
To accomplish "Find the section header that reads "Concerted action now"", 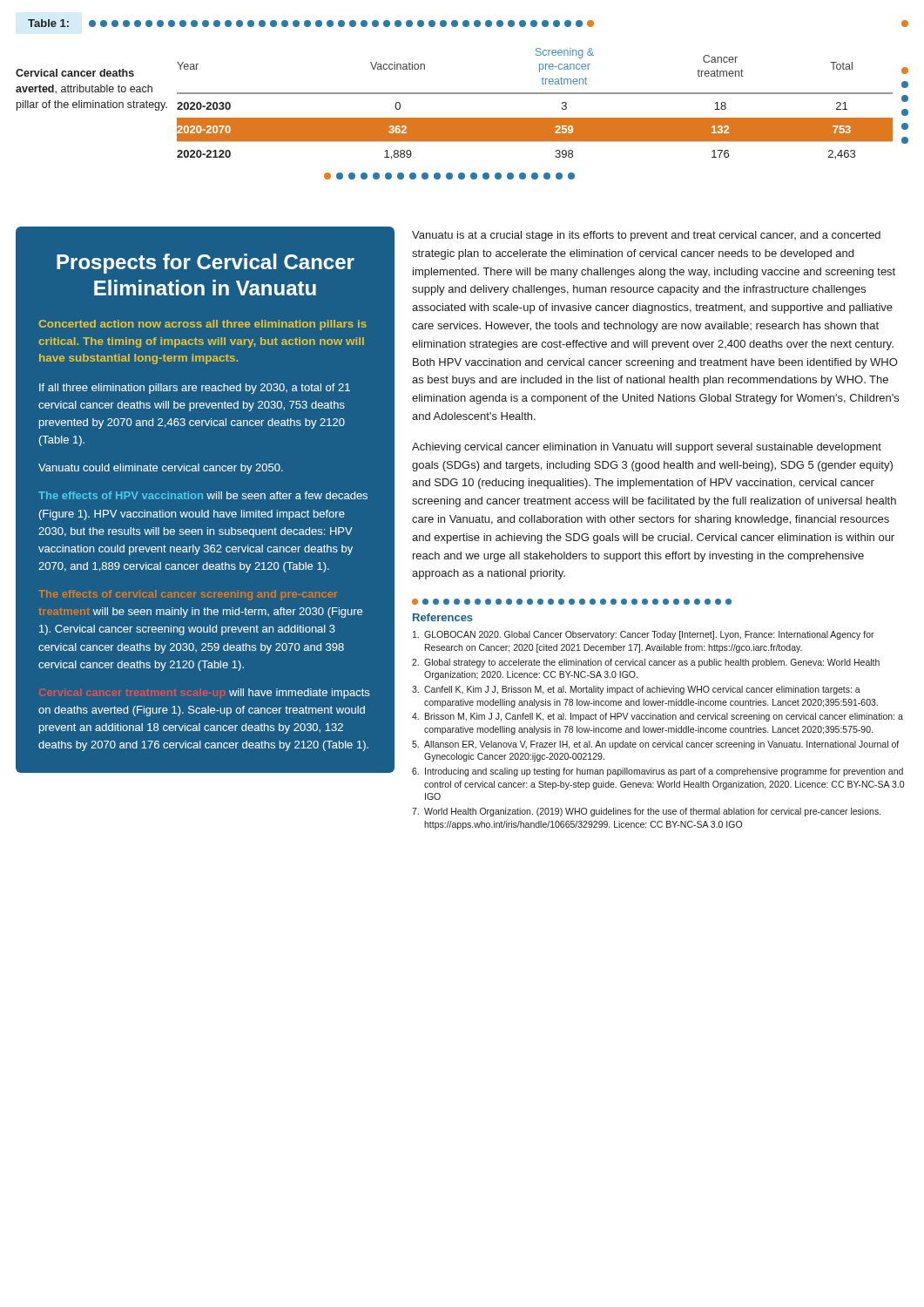I will (x=203, y=341).
